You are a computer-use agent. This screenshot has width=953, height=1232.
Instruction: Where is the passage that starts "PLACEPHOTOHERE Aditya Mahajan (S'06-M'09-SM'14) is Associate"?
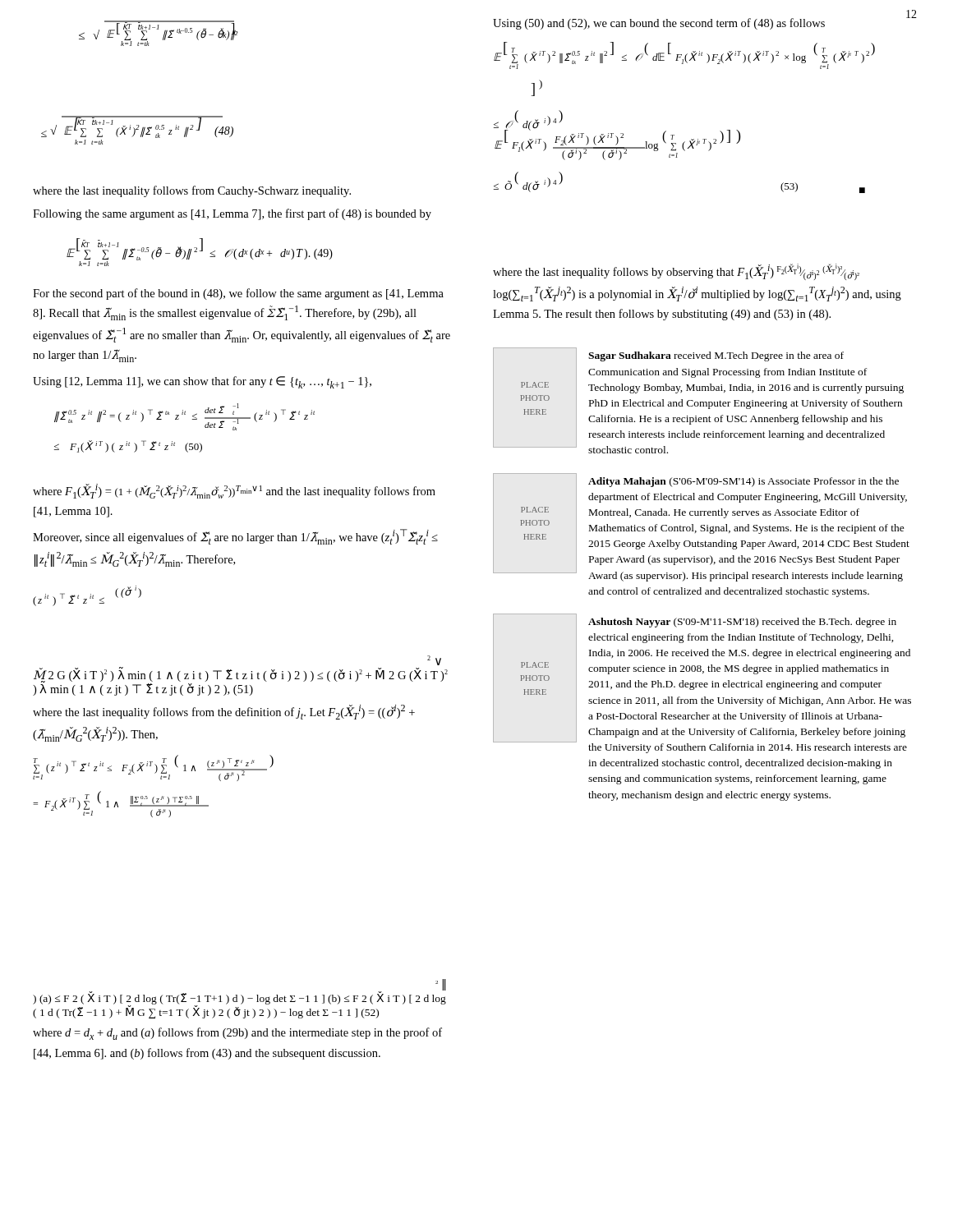tap(702, 536)
